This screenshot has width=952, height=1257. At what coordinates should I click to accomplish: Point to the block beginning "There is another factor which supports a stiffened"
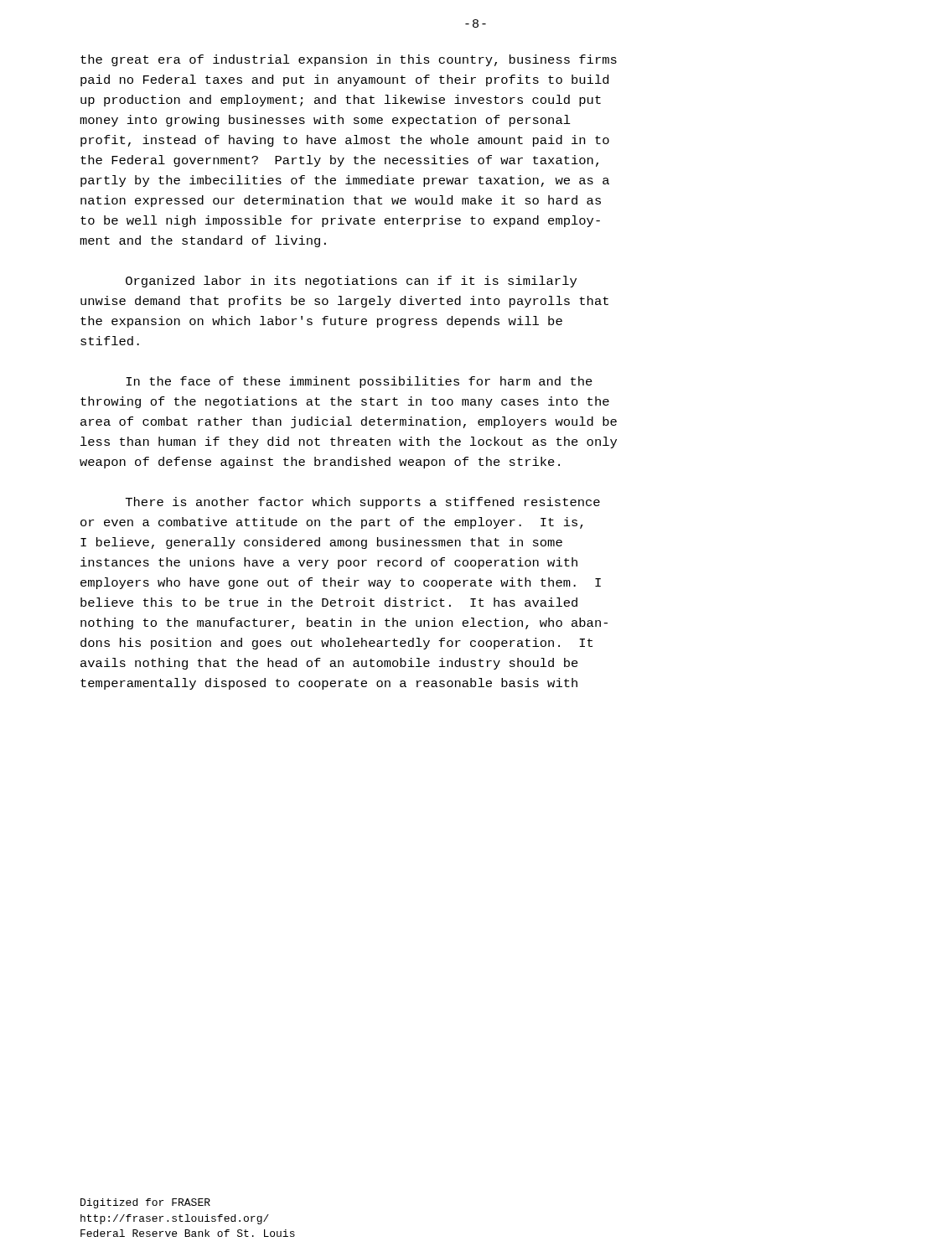(345, 594)
